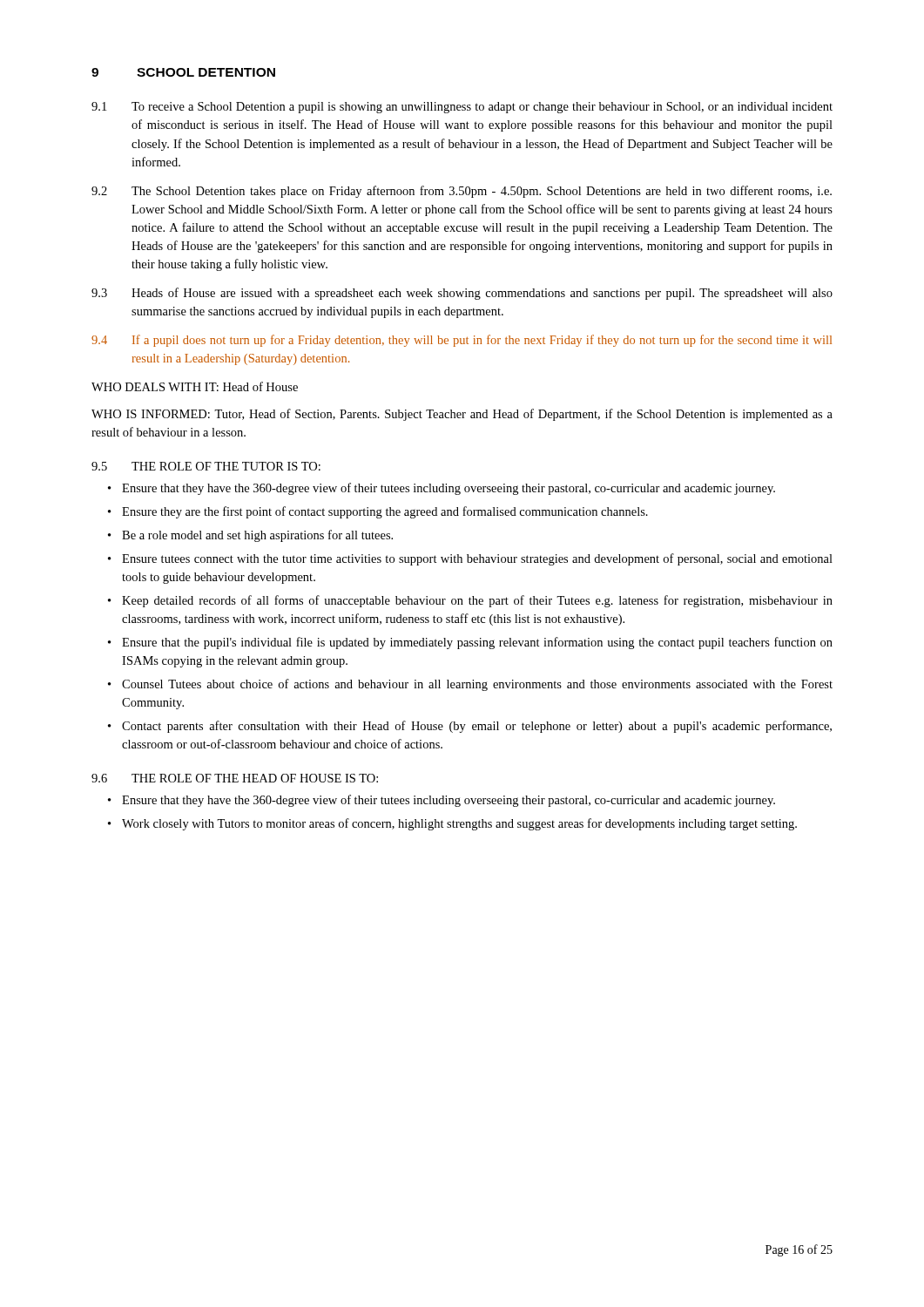Where is the passage that starts "2 The School Detention"?
The width and height of the screenshot is (924, 1307).
(x=462, y=227)
